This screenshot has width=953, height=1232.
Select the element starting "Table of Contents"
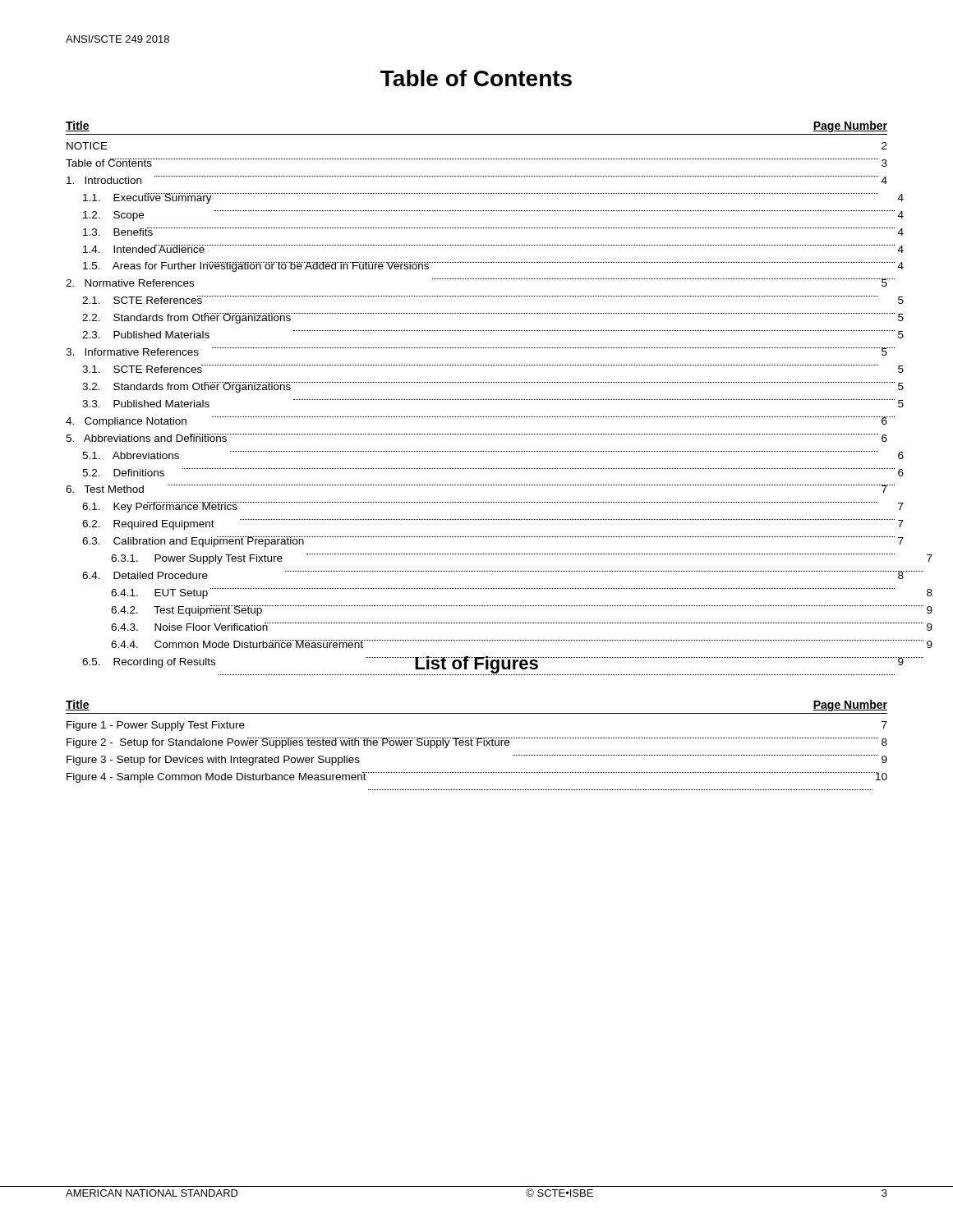coord(476,78)
